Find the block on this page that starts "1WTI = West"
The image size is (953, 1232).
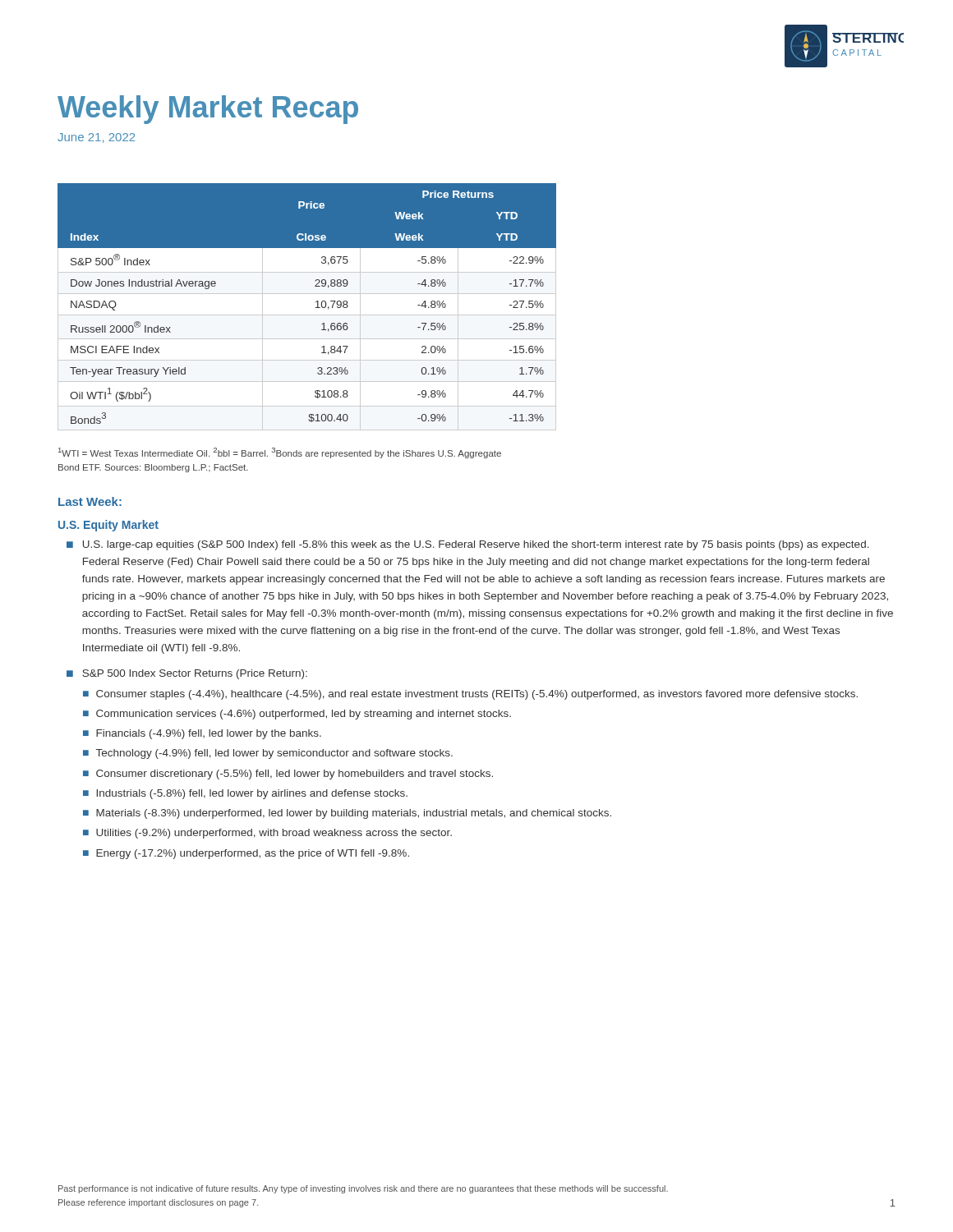279,459
